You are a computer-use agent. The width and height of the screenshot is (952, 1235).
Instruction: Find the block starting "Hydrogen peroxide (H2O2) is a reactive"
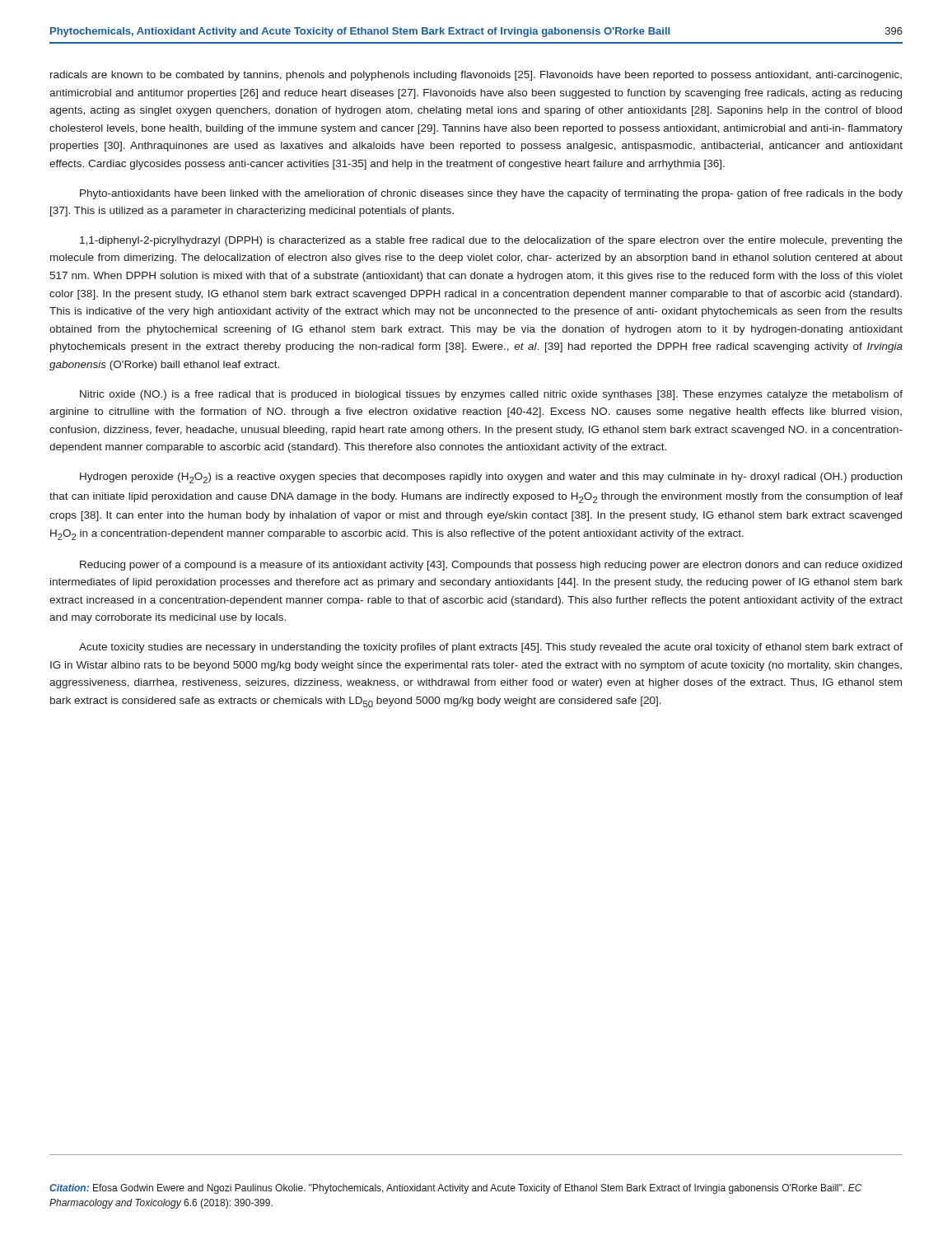tap(476, 506)
